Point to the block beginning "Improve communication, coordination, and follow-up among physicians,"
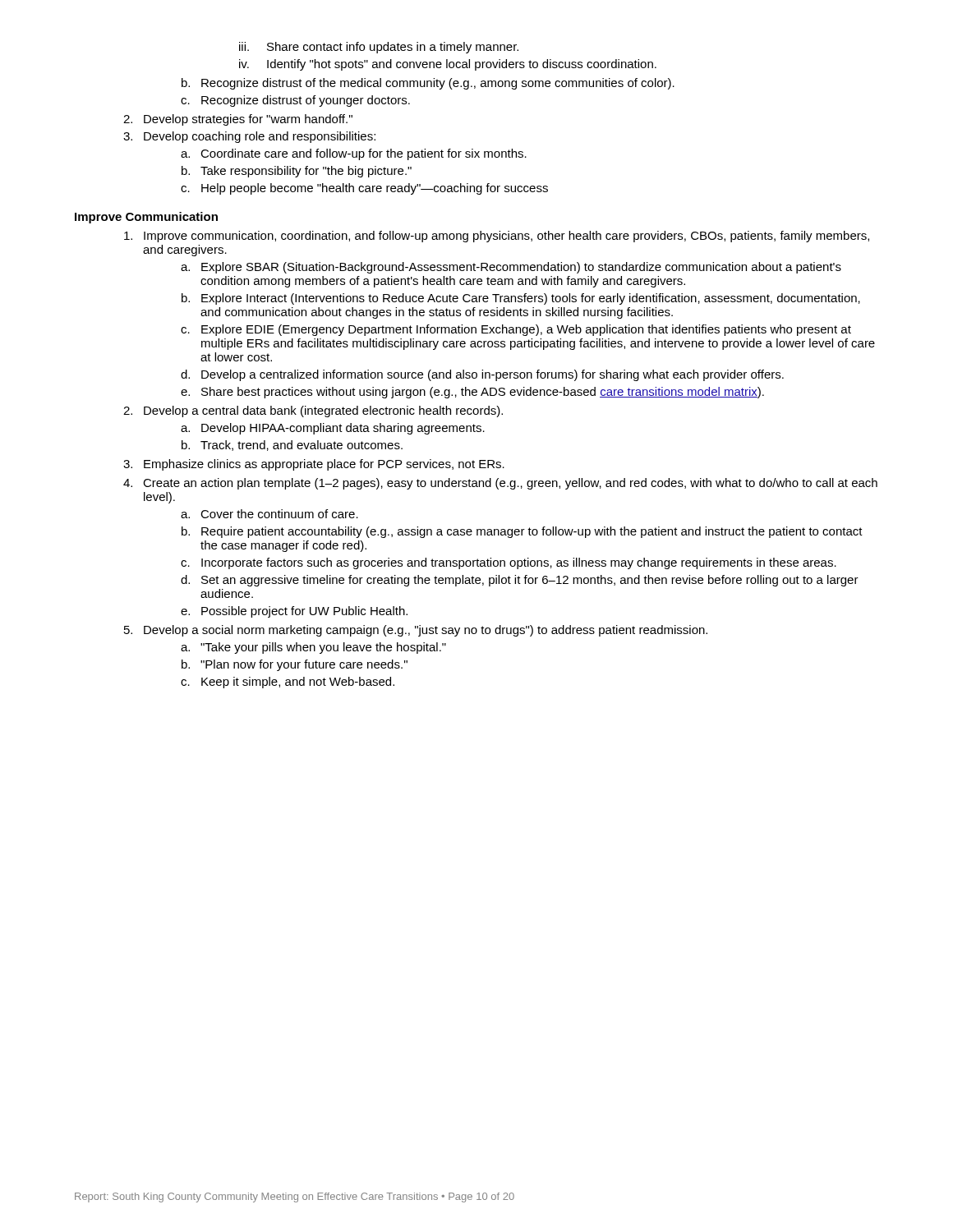 [x=501, y=242]
